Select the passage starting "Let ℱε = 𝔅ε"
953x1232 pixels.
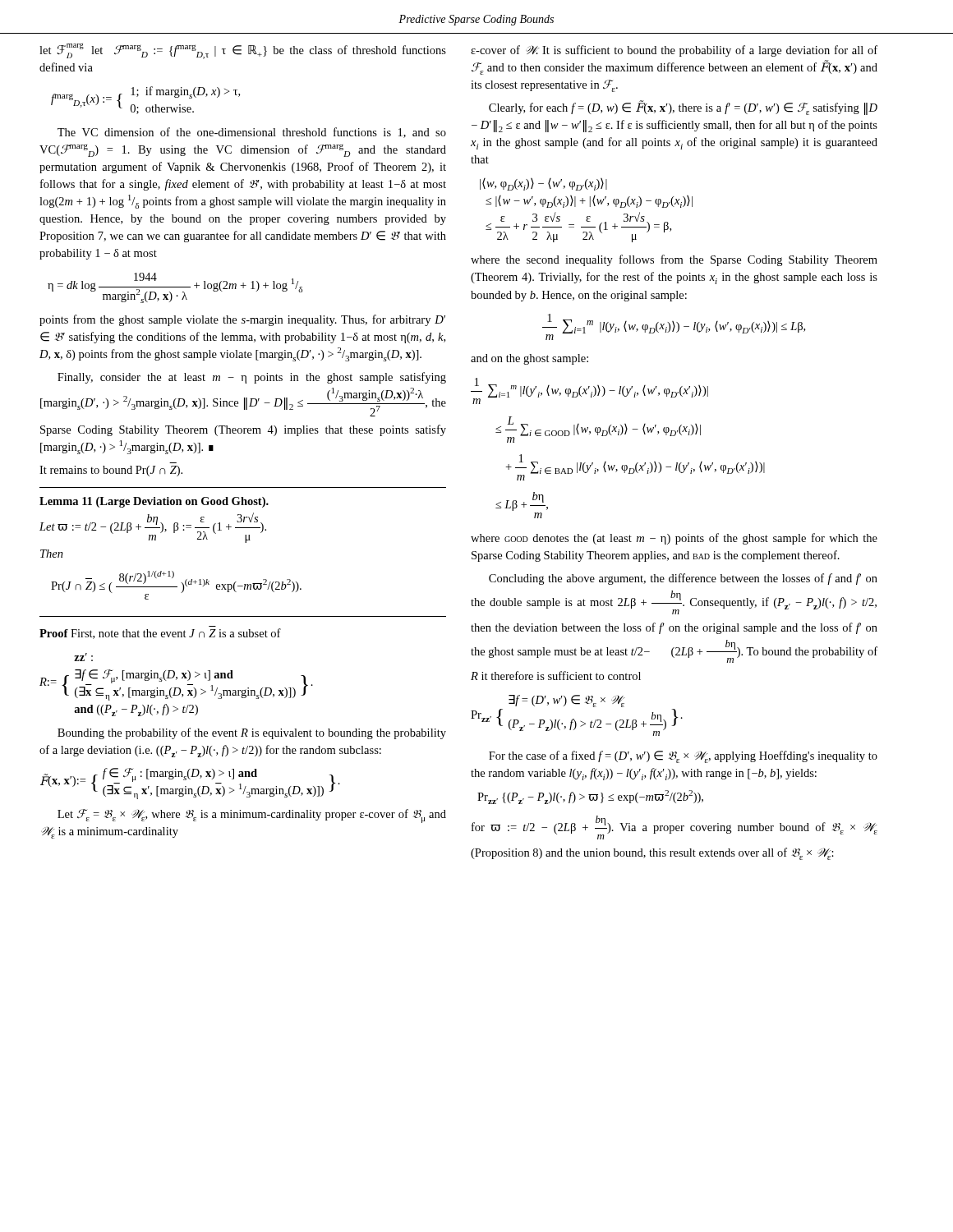(x=243, y=823)
